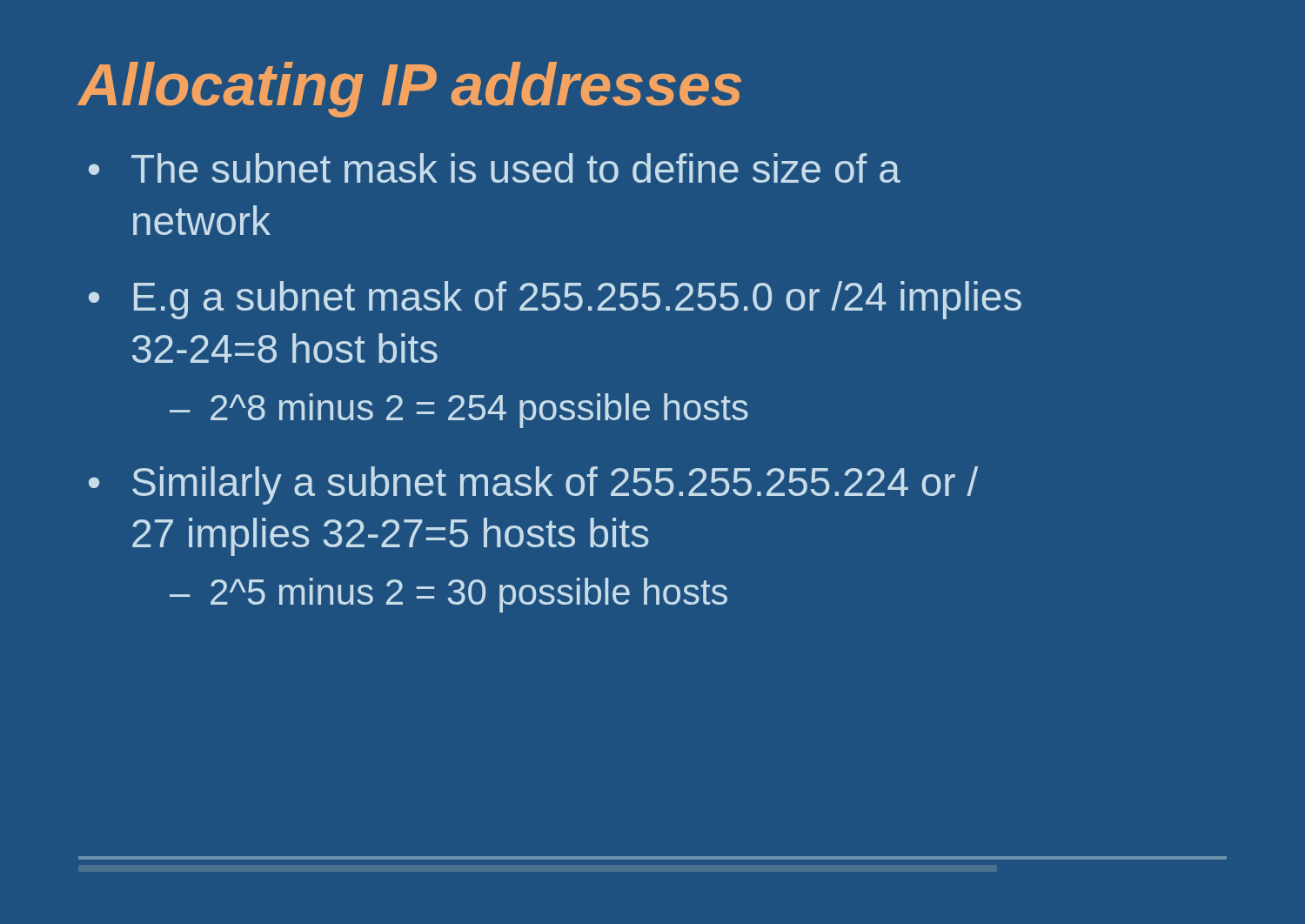Find "2^5 minus 2 = 30 possible hosts" on this page
Image resolution: width=1305 pixels, height=924 pixels.
(469, 592)
